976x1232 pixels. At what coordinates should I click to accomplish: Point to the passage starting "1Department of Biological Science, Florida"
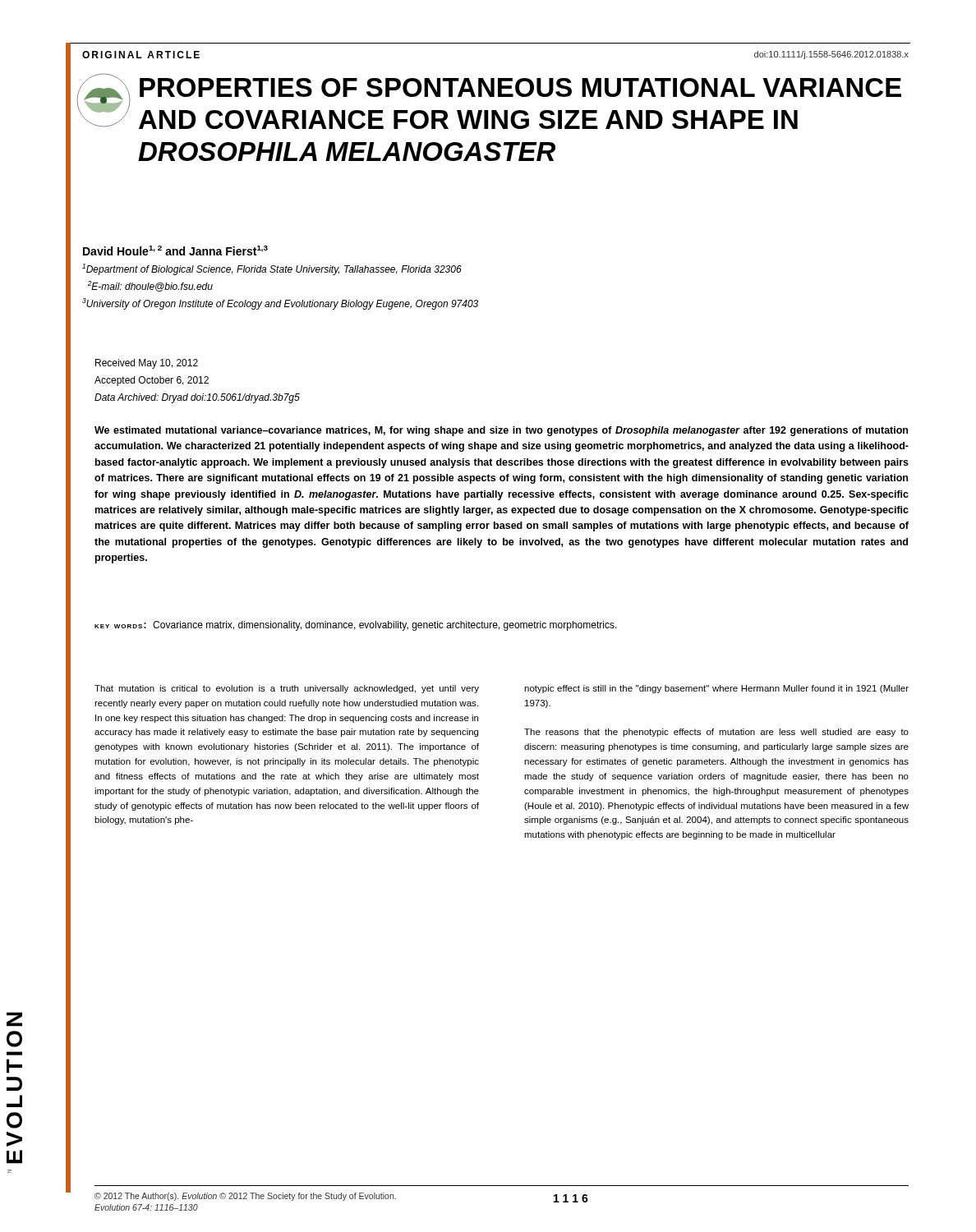coord(272,269)
